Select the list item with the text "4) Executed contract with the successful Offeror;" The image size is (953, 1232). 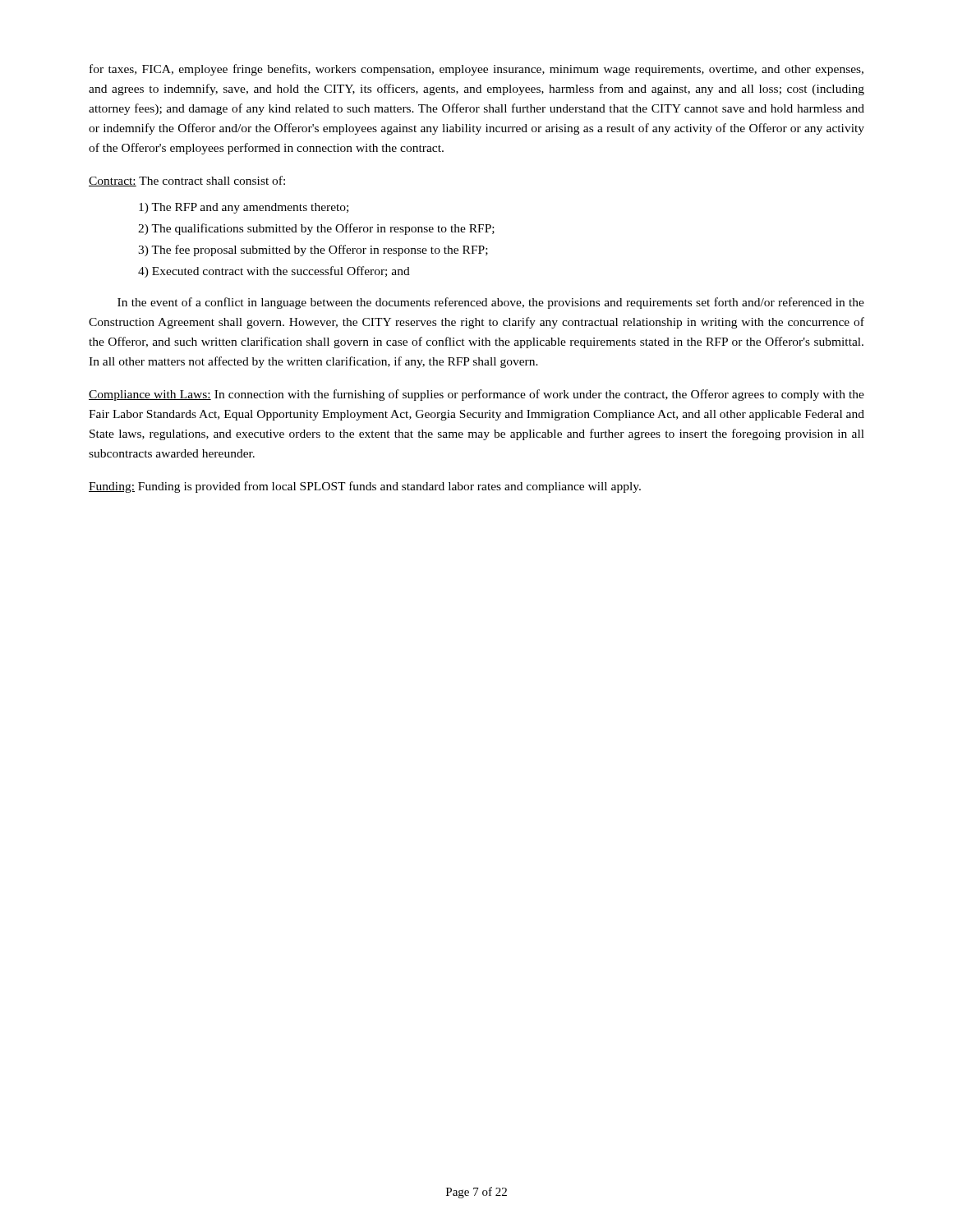click(274, 271)
